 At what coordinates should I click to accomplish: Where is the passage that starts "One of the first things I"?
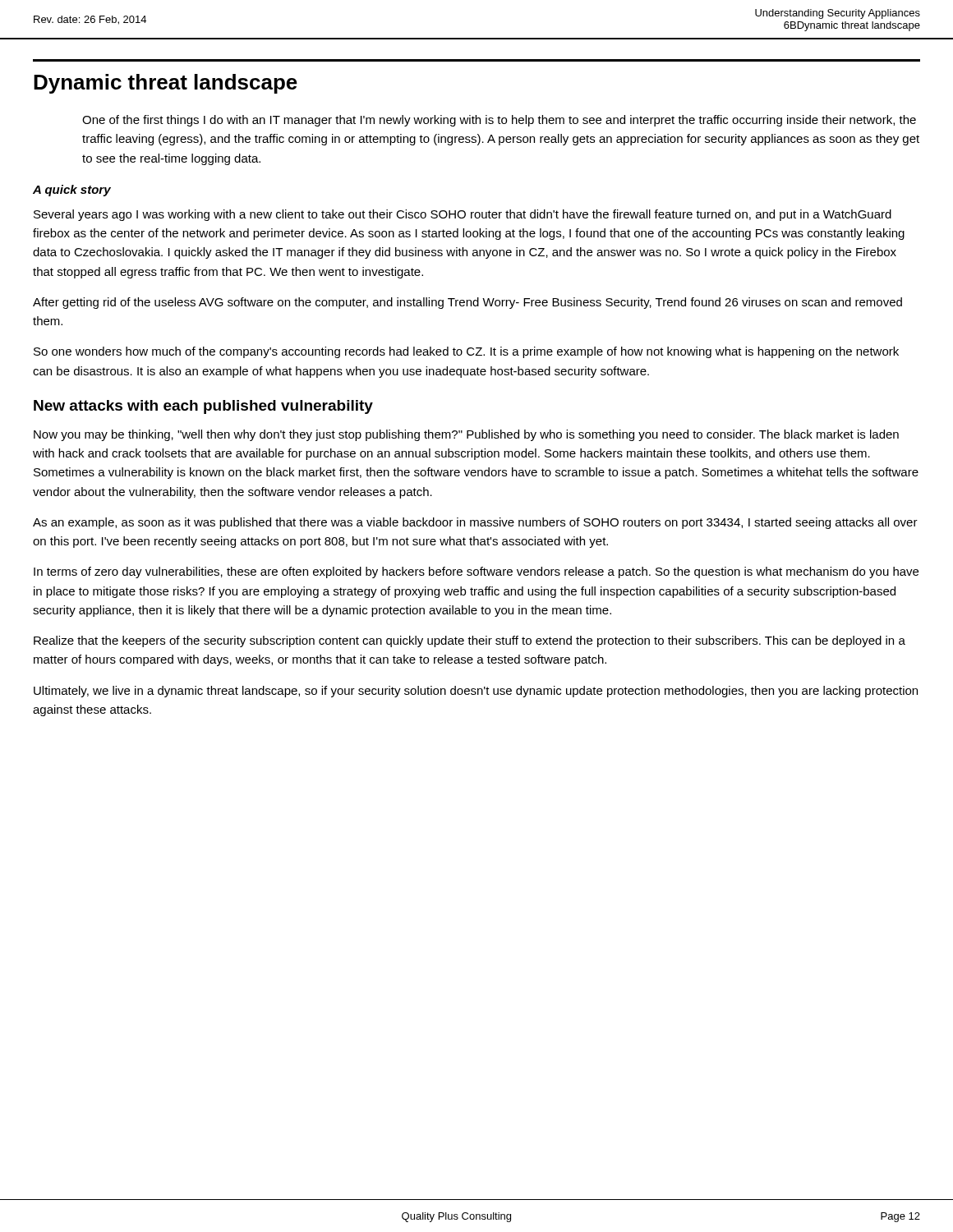click(501, 139)
